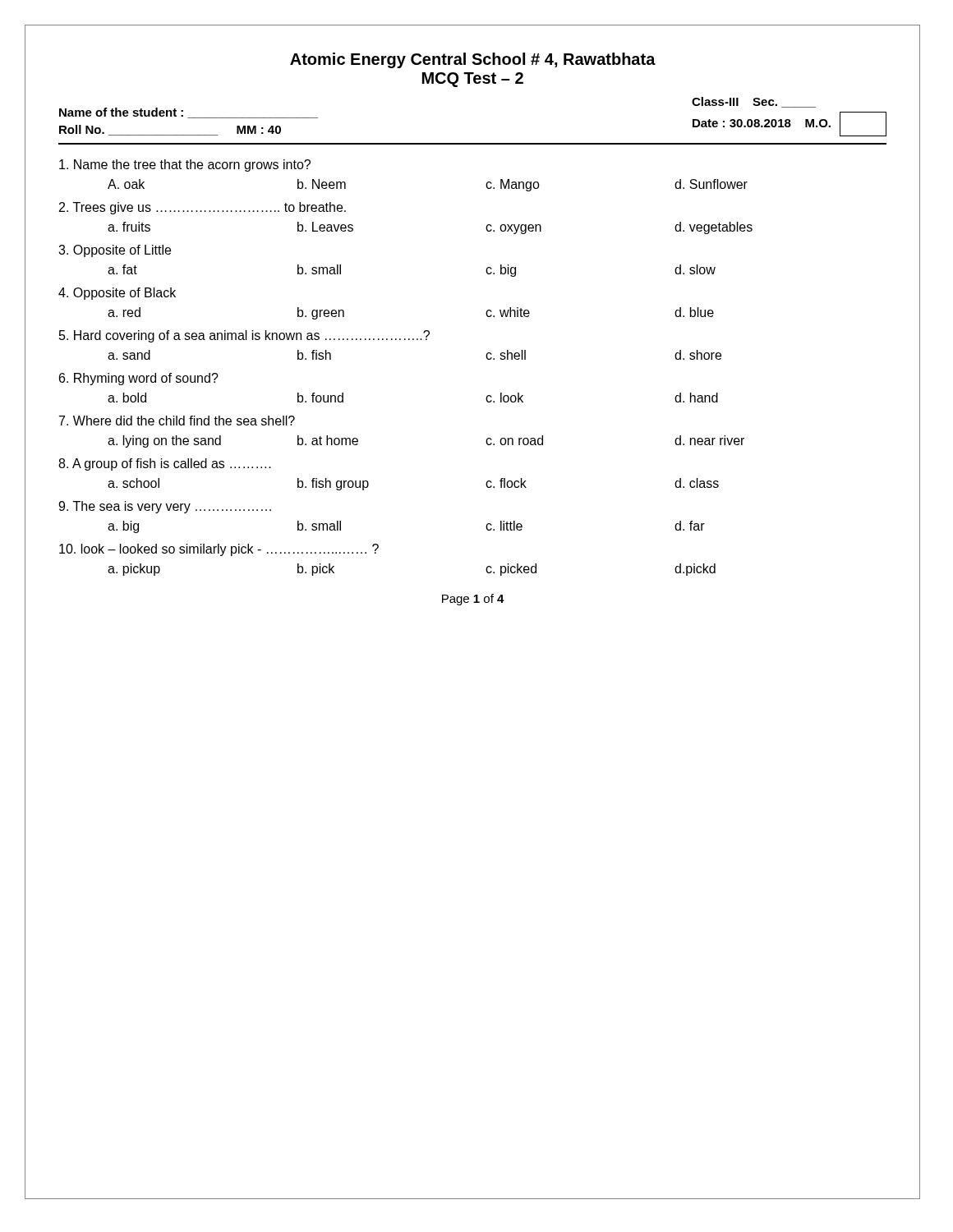953x1232 pixels.
Task: Point to the block starting "6. Rhyming word of sound? a. bold"
Action: click(139, 379)
